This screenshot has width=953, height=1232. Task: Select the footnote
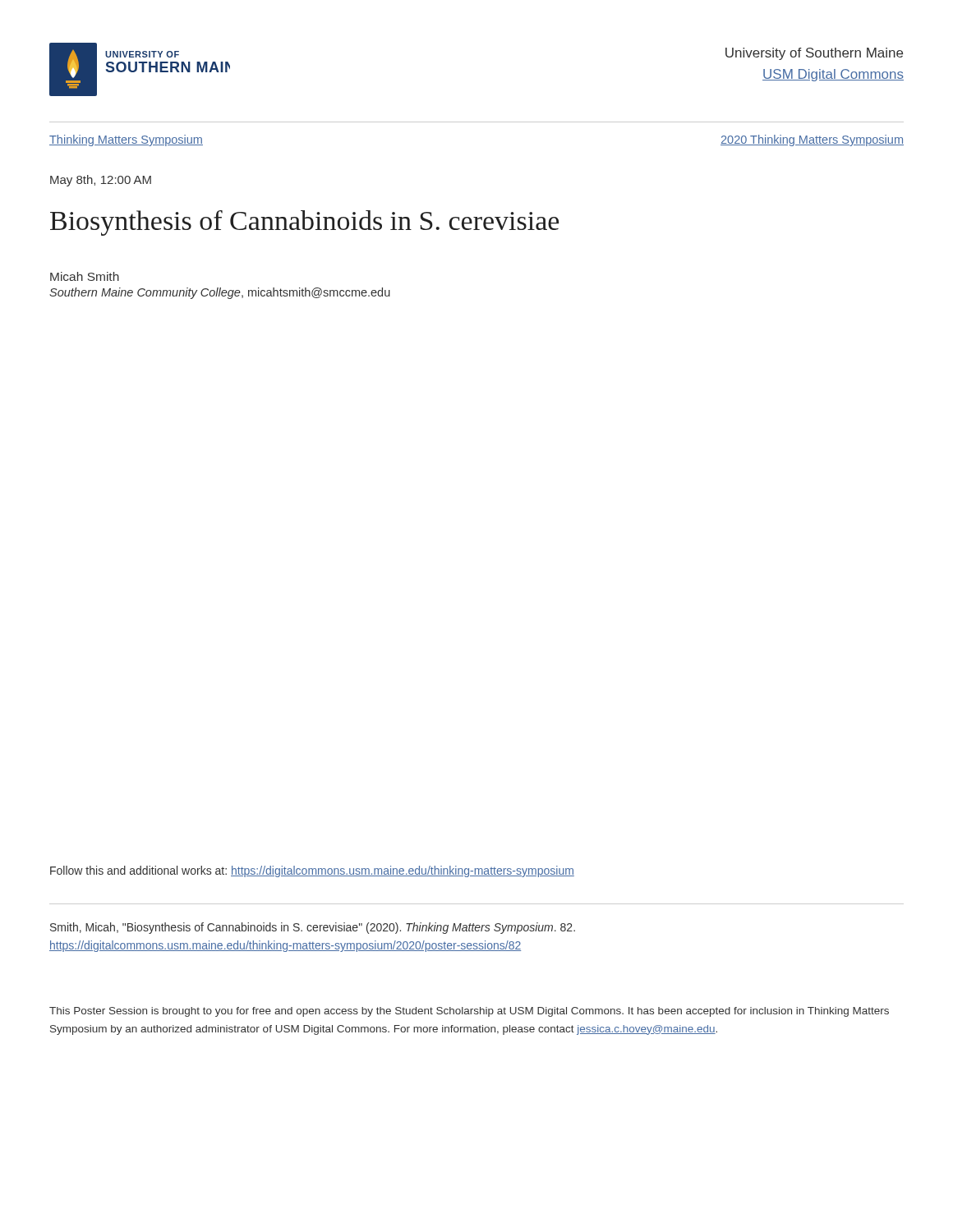469,1019
